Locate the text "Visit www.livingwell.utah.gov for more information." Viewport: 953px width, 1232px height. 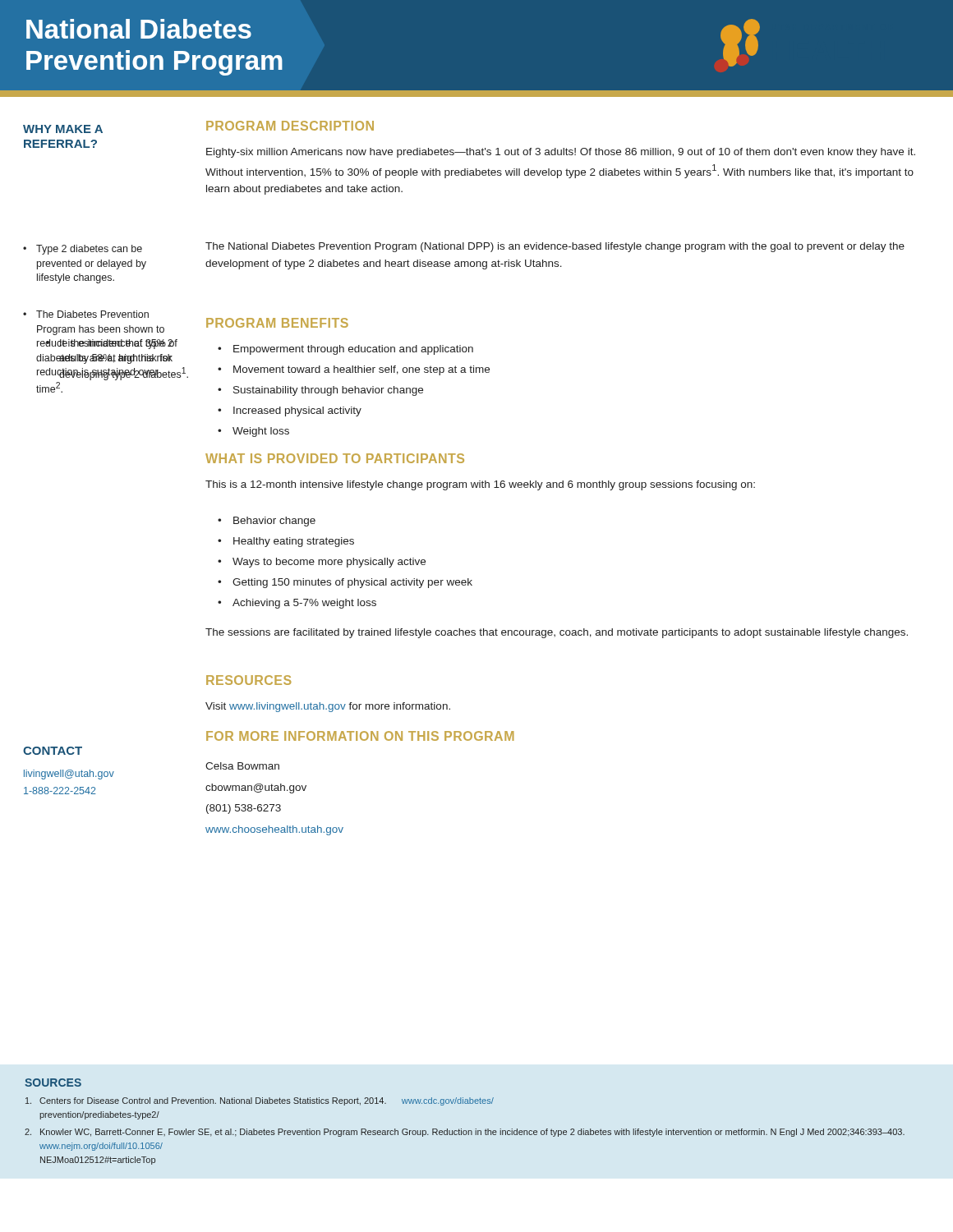(328, 706)
